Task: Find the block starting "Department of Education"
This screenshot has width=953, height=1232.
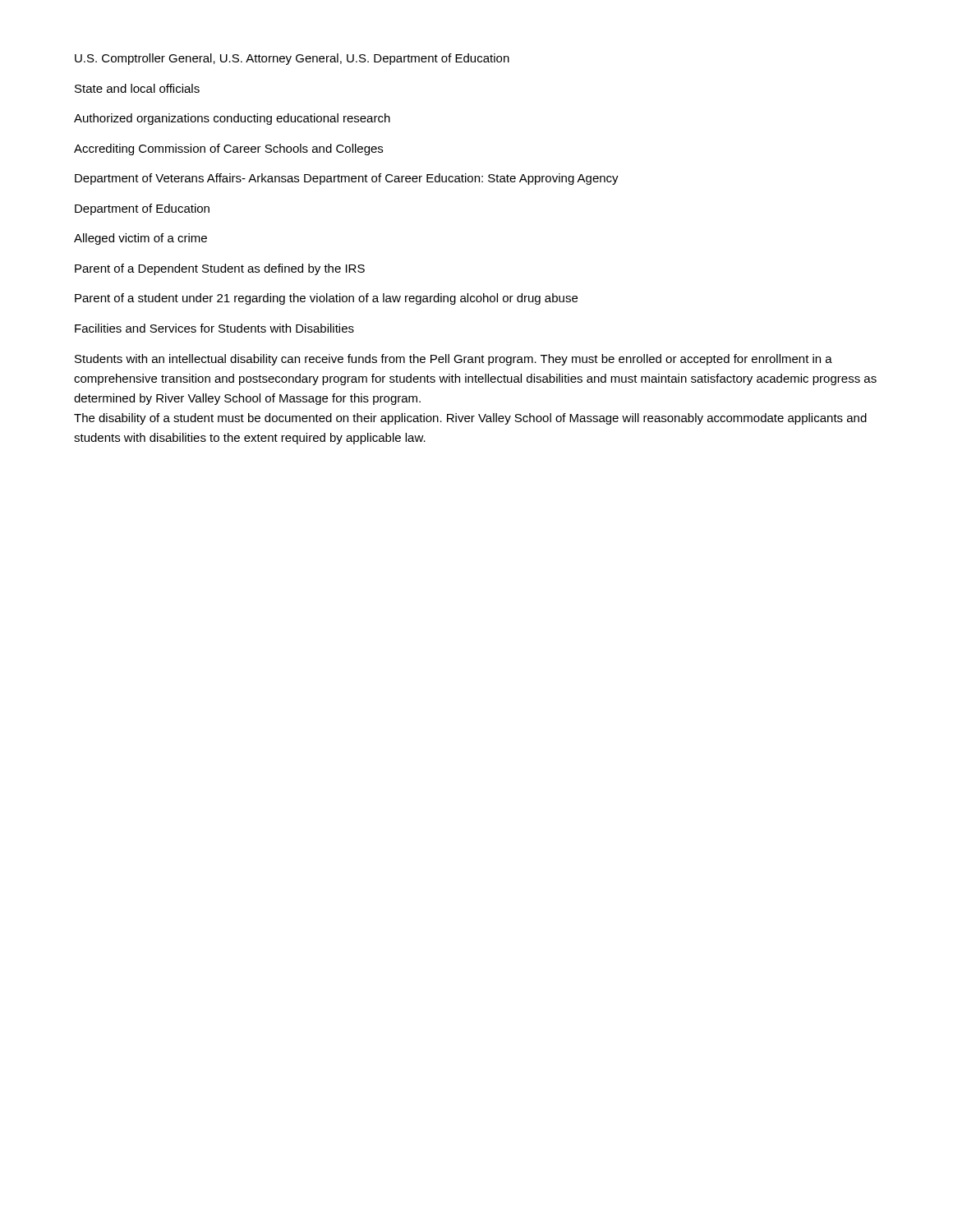Action: 142,208
